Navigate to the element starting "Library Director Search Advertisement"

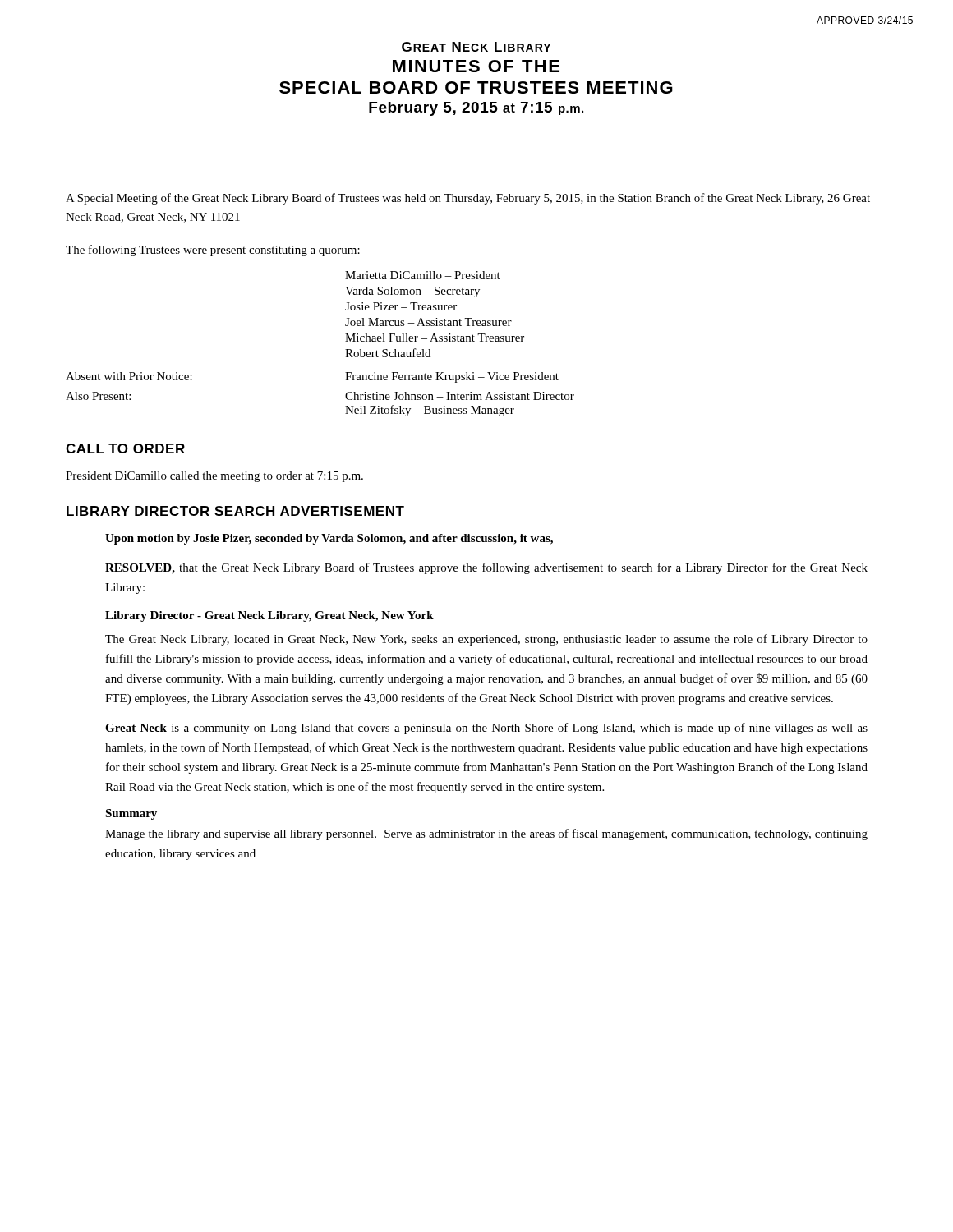click(x=235, y=511)
